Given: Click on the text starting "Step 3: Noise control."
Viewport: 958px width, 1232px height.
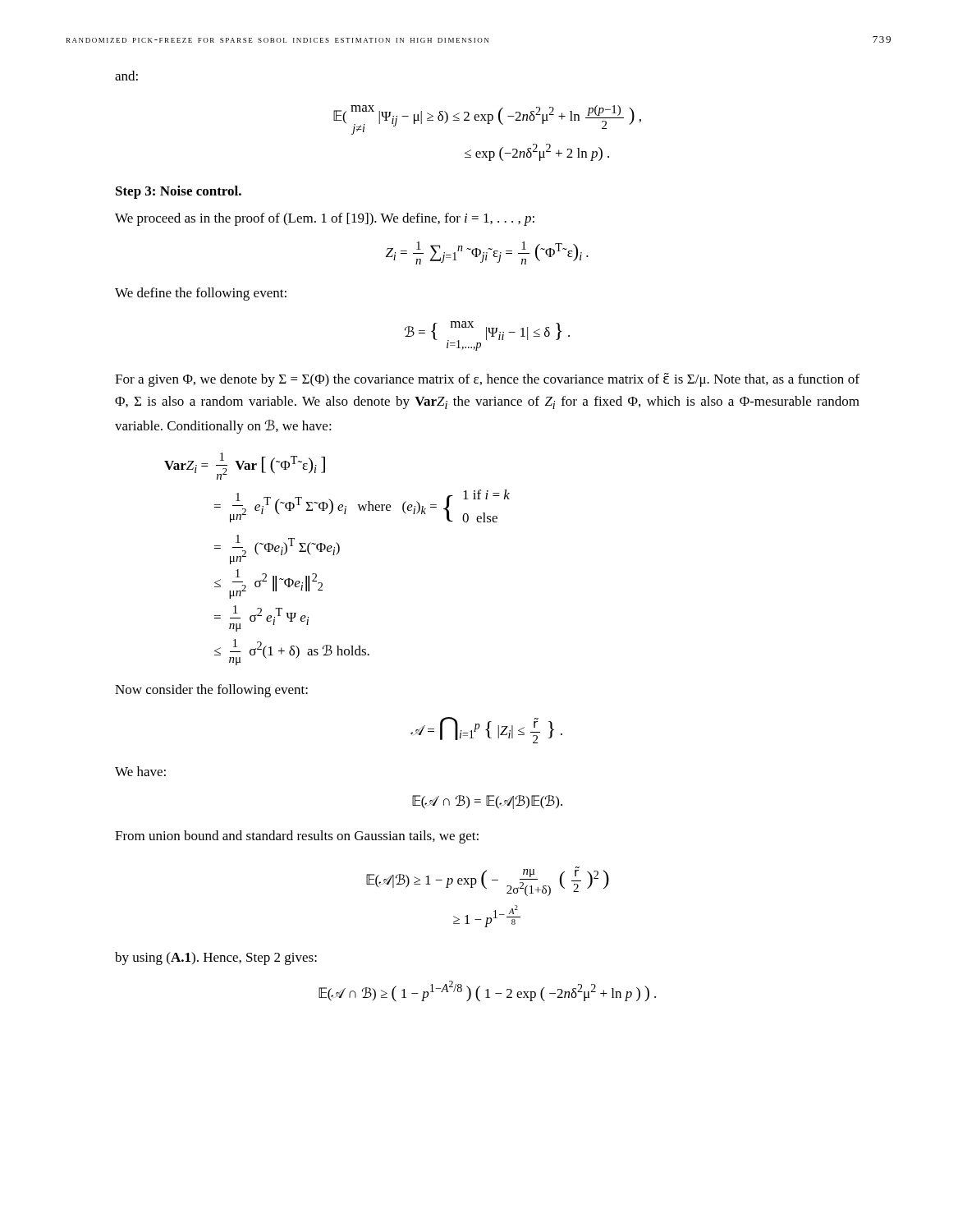Looking at the screenshot, I should [178, 191].
